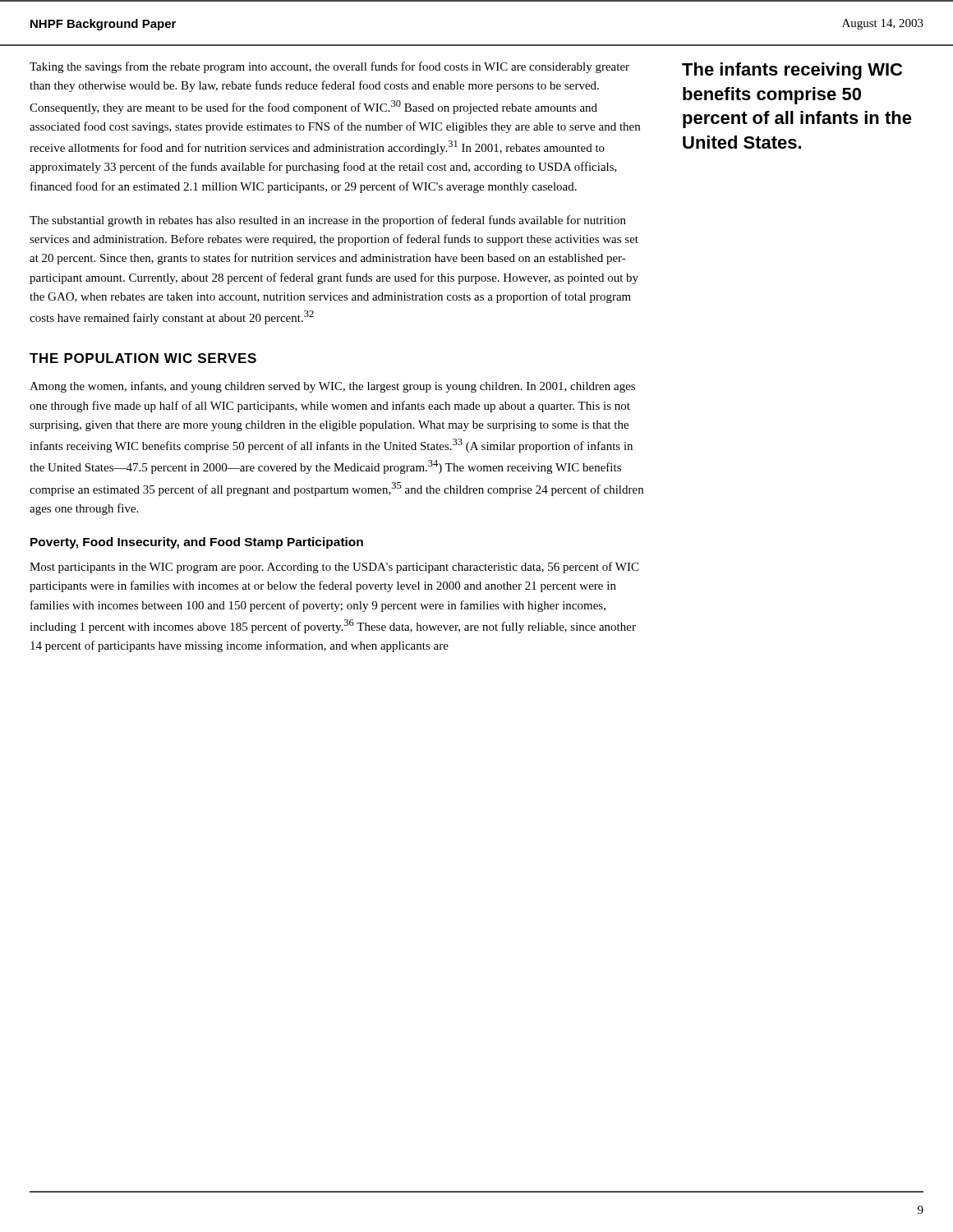The width and height of the screenshot is (953, 1232).
Task: Click on the section header that reads "Poverty, Food Insecurity, and"
Action: click(197, 542)
